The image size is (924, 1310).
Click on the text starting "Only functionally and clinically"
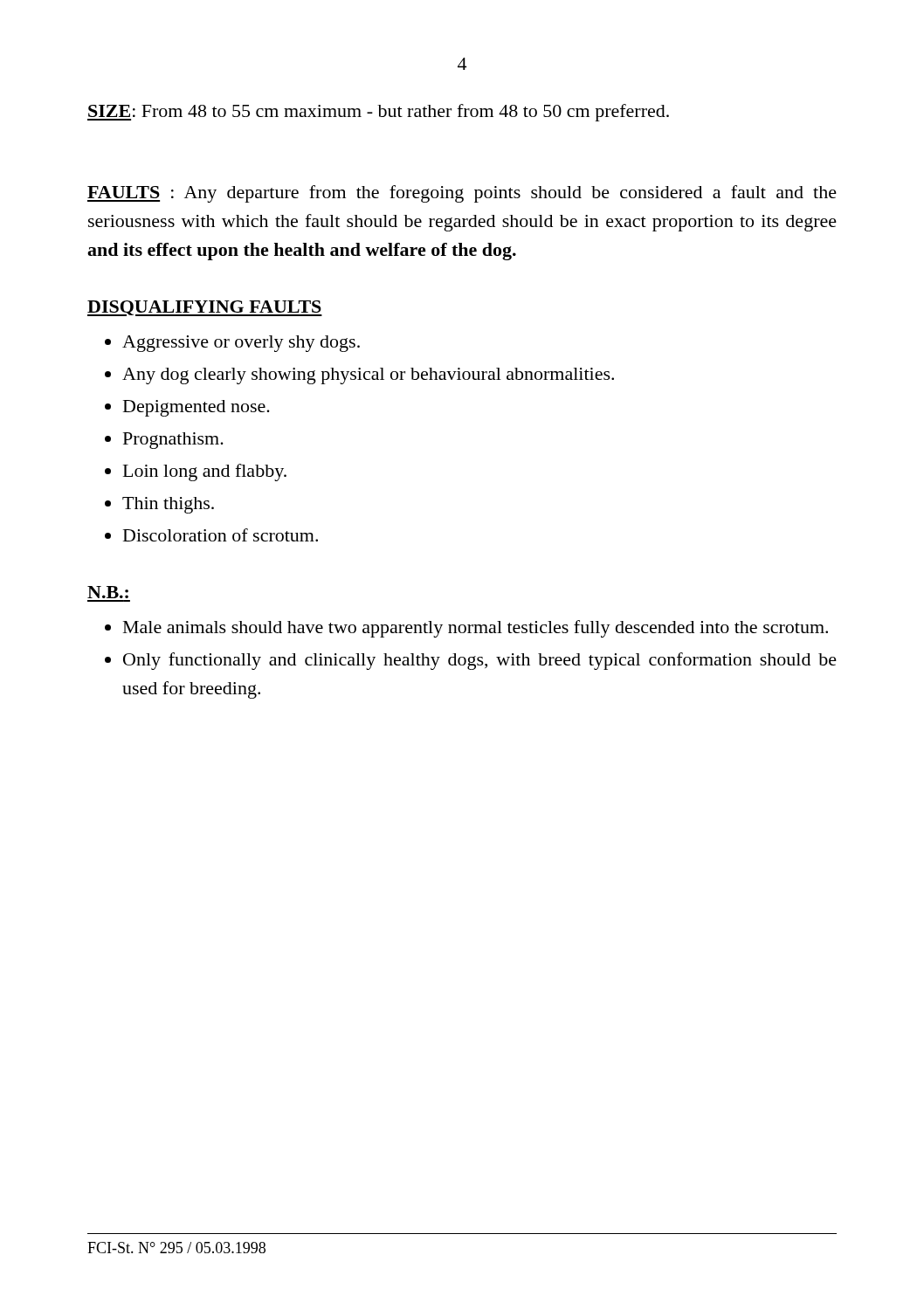479,673
